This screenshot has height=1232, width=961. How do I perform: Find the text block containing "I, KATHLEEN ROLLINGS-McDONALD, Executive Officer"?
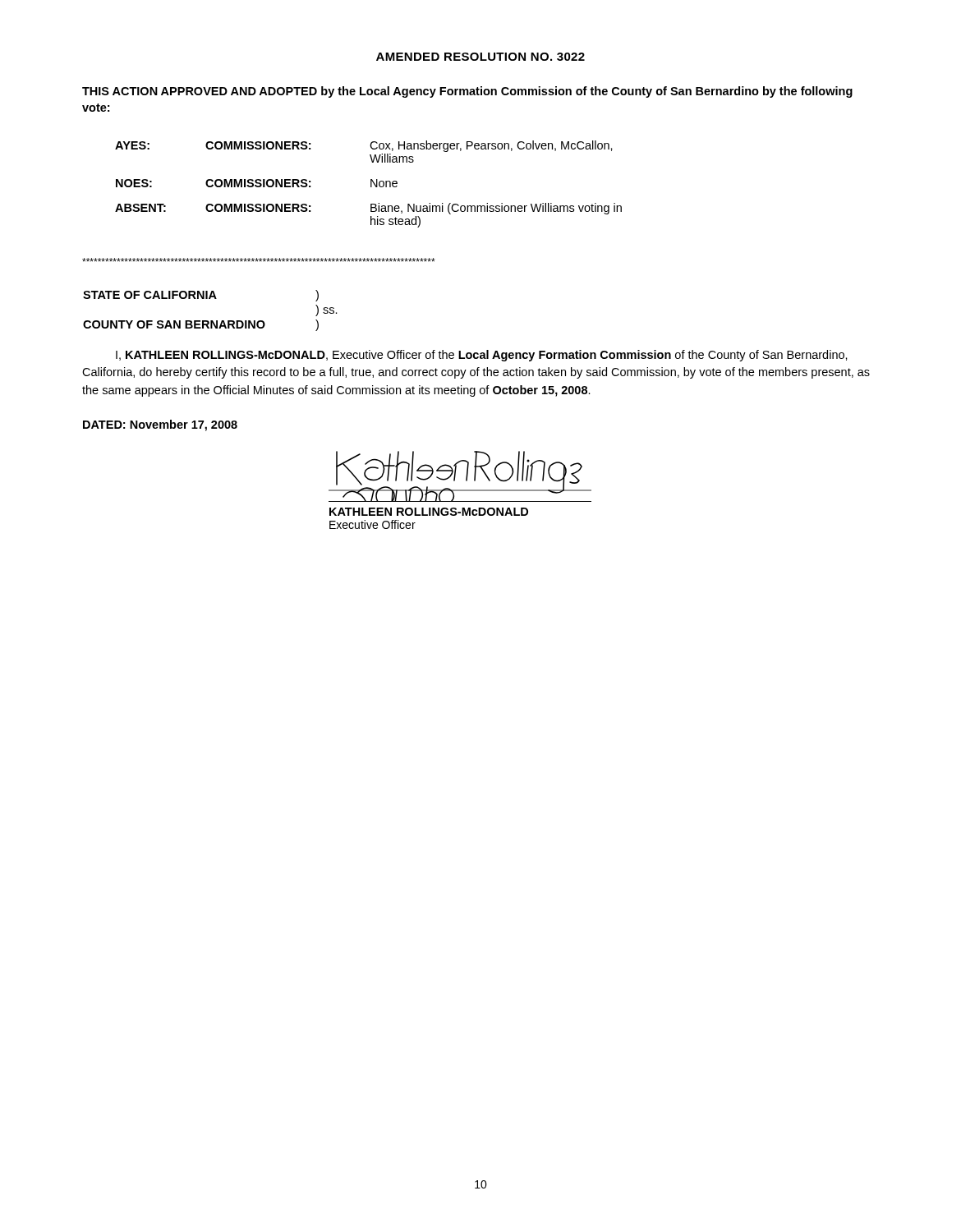[476, 372]
